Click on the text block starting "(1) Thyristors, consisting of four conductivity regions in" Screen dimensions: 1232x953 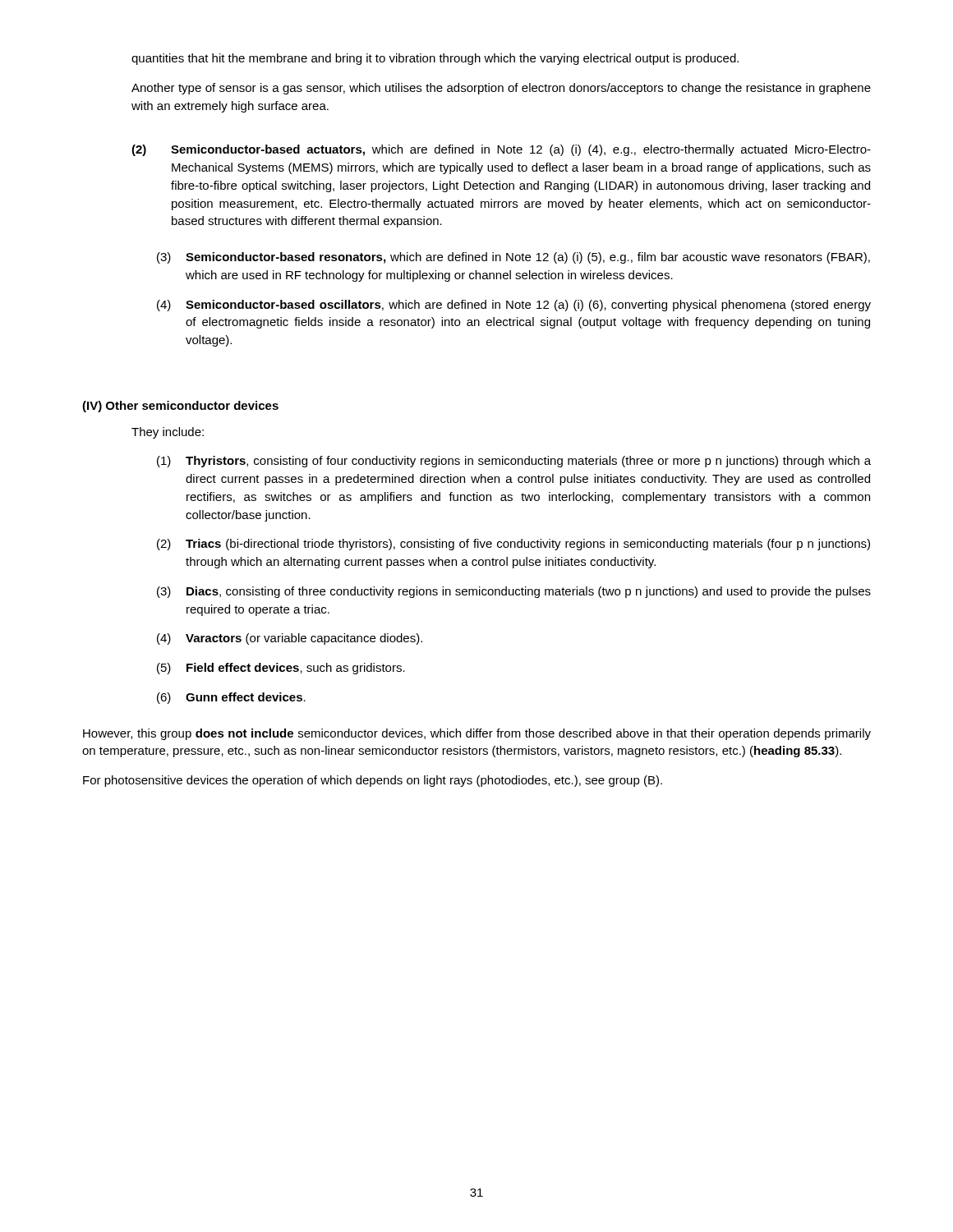[x=513, y=488]
